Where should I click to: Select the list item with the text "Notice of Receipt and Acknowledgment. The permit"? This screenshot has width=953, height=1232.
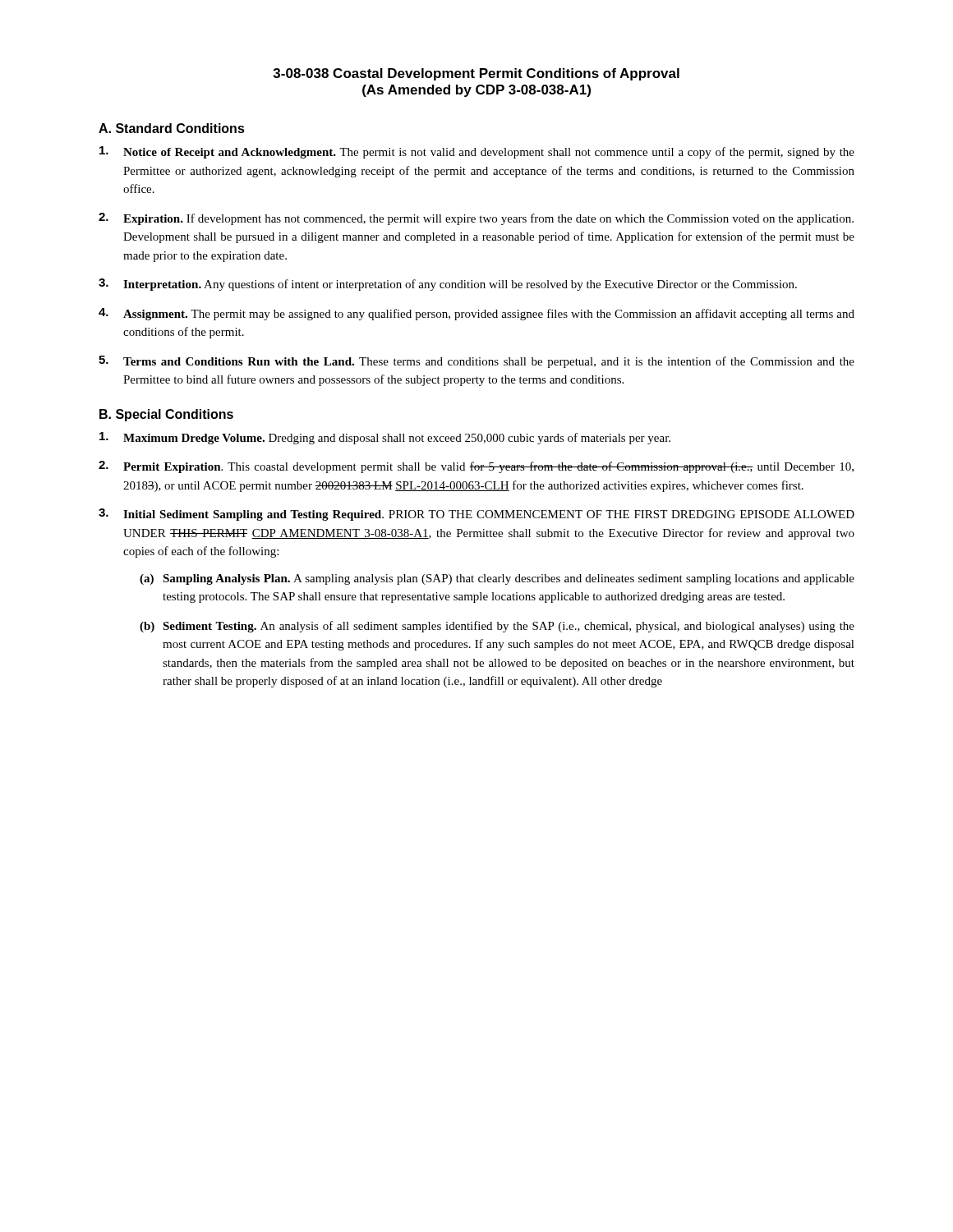476,171
